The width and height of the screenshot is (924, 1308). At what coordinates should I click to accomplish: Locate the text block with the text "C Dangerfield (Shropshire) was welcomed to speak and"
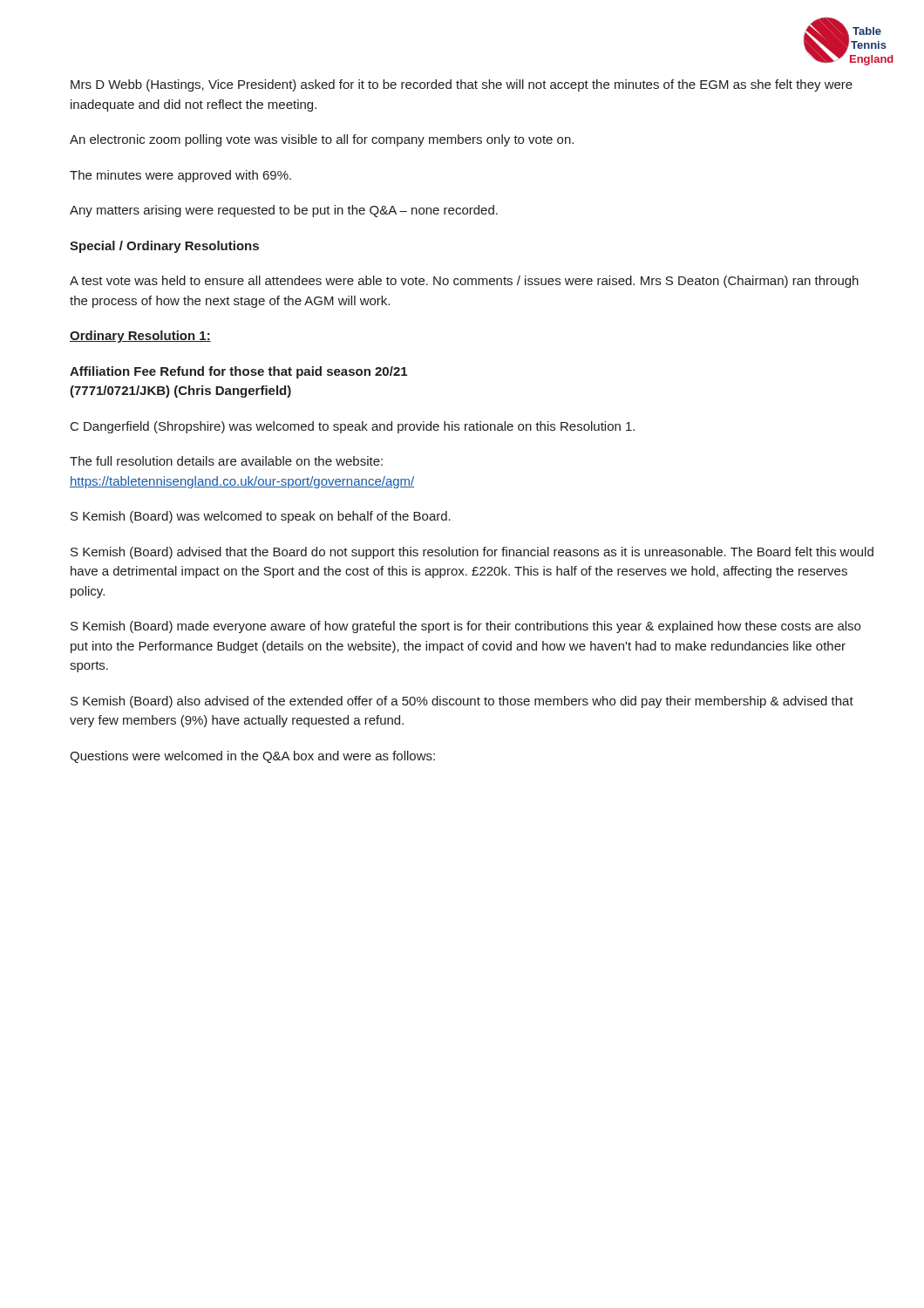[475, 426]
